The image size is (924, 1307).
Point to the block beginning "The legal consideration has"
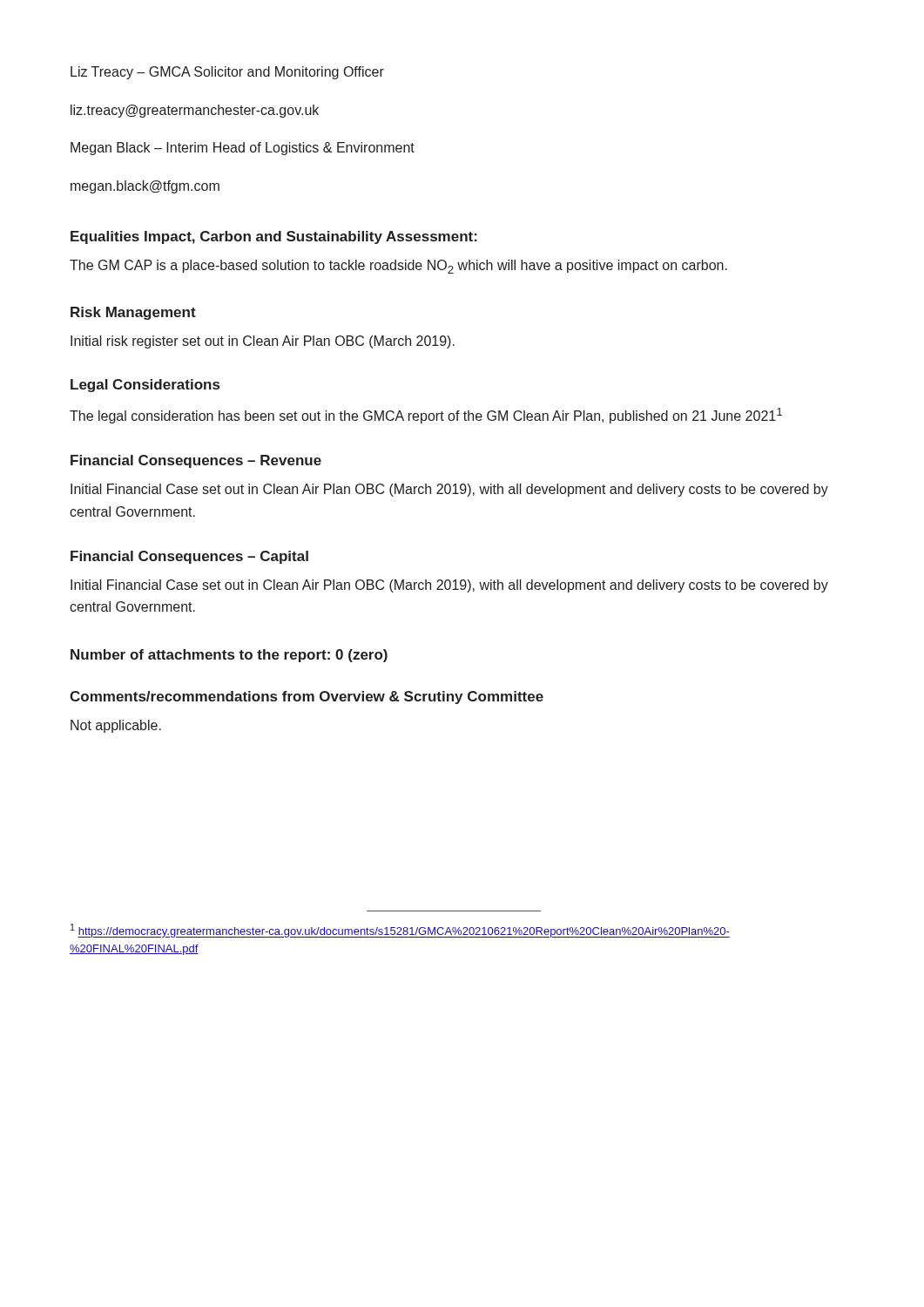click(x=426, y=415)
